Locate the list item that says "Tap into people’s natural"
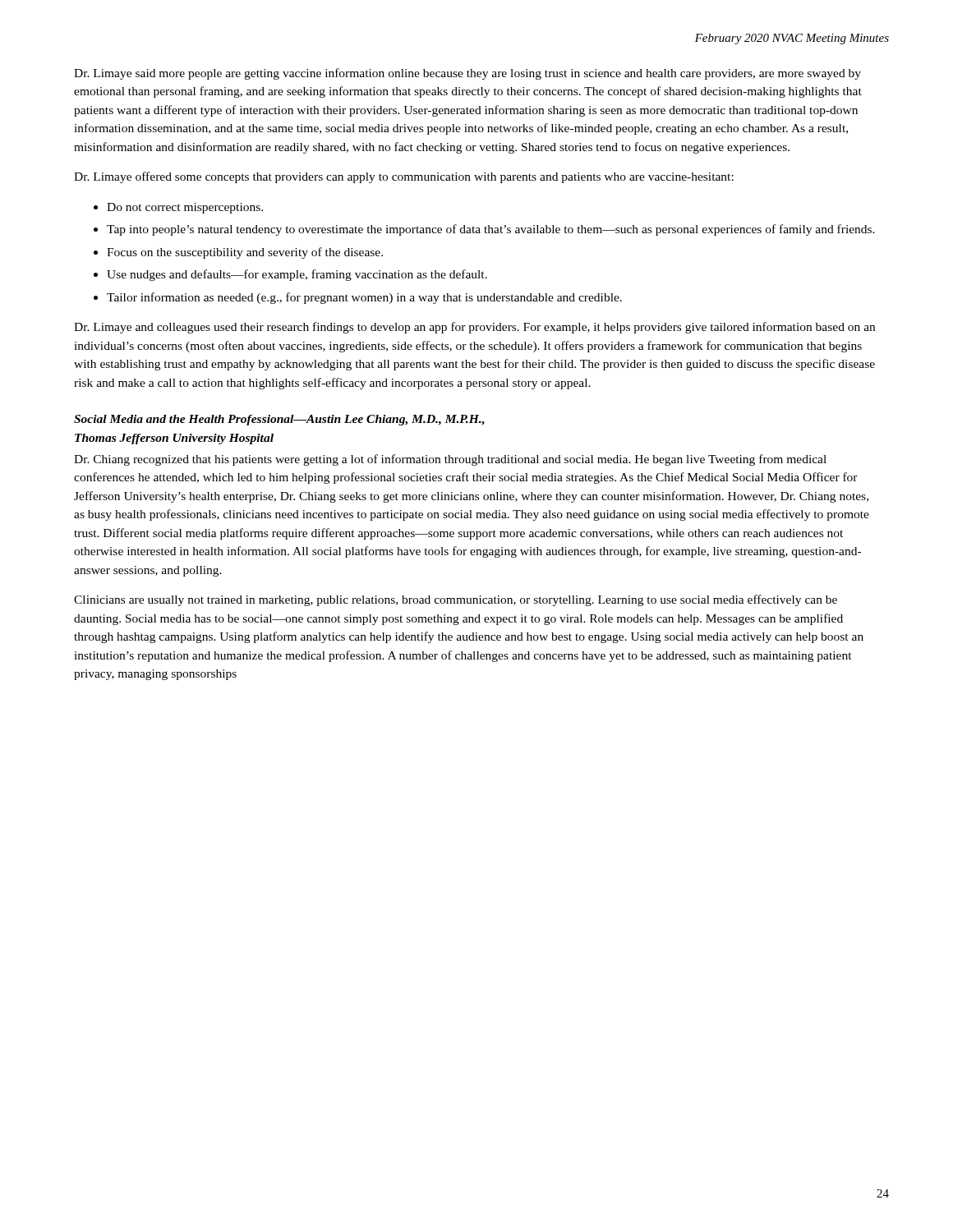Screen dimensions: 1232x953 click(491, 229)
